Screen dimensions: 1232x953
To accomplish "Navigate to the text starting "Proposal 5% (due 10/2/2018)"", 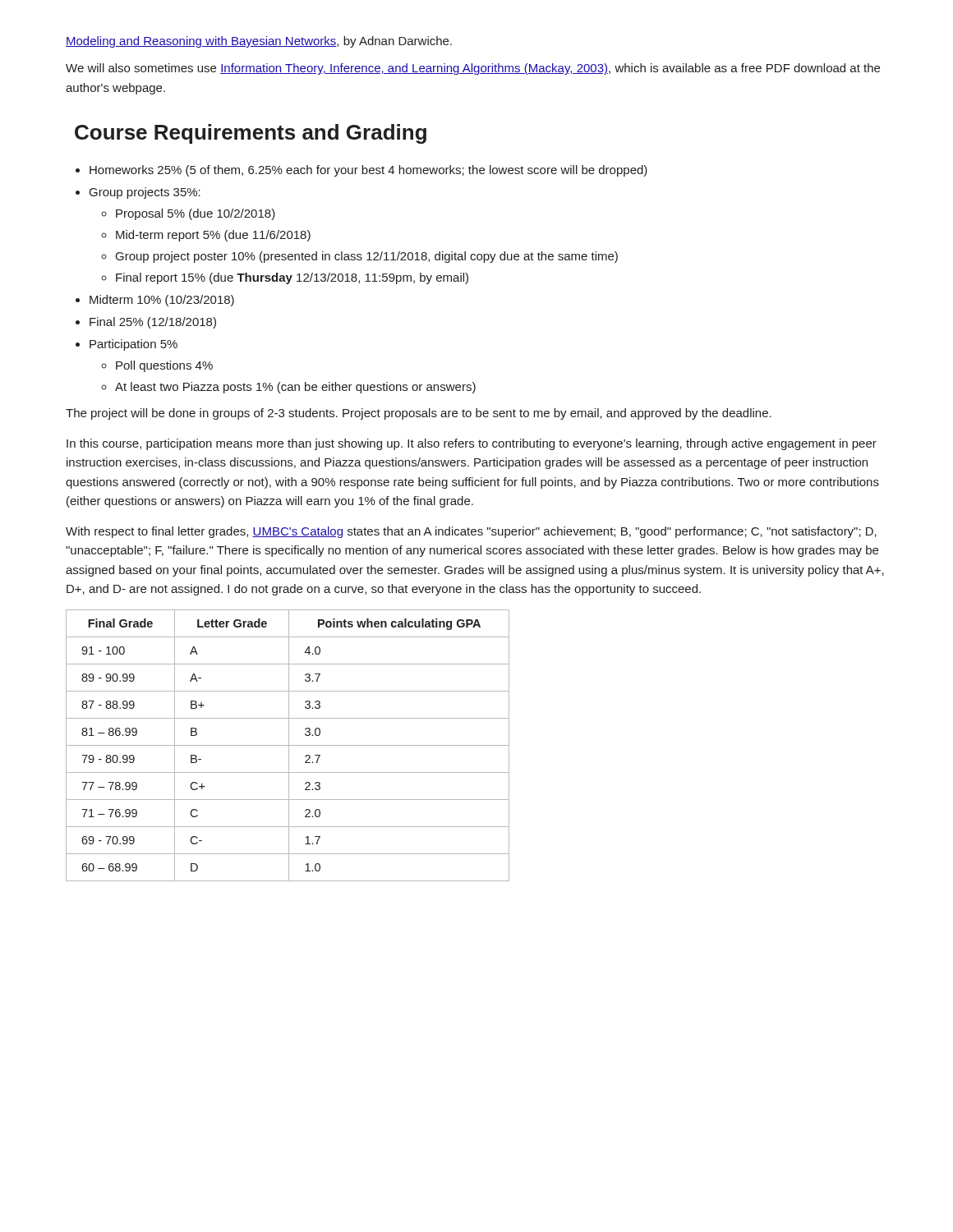I will click(195, 213).
